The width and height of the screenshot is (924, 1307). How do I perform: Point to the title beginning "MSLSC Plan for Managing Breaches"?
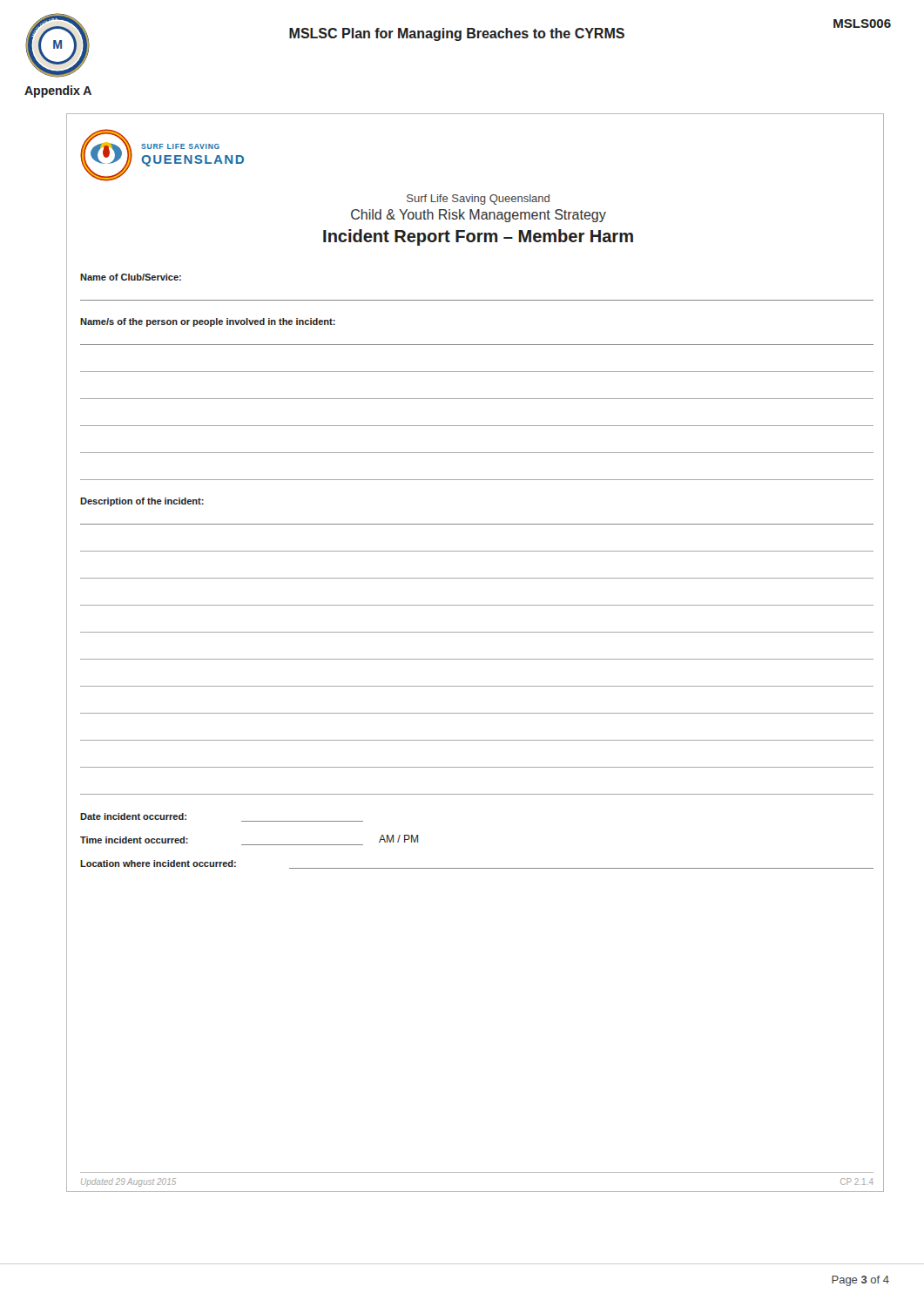tap(457, 34)
